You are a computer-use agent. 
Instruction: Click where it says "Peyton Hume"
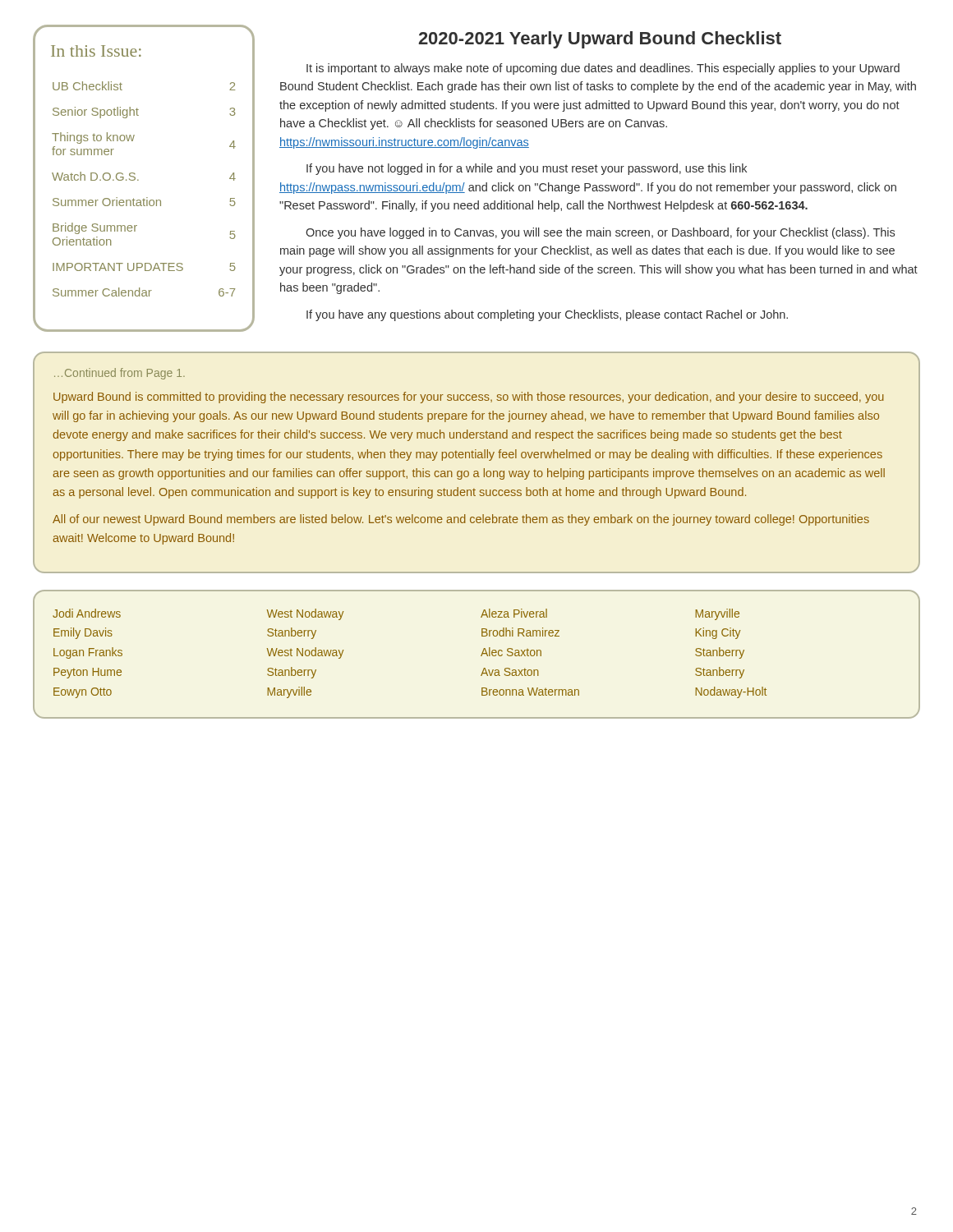87,672
